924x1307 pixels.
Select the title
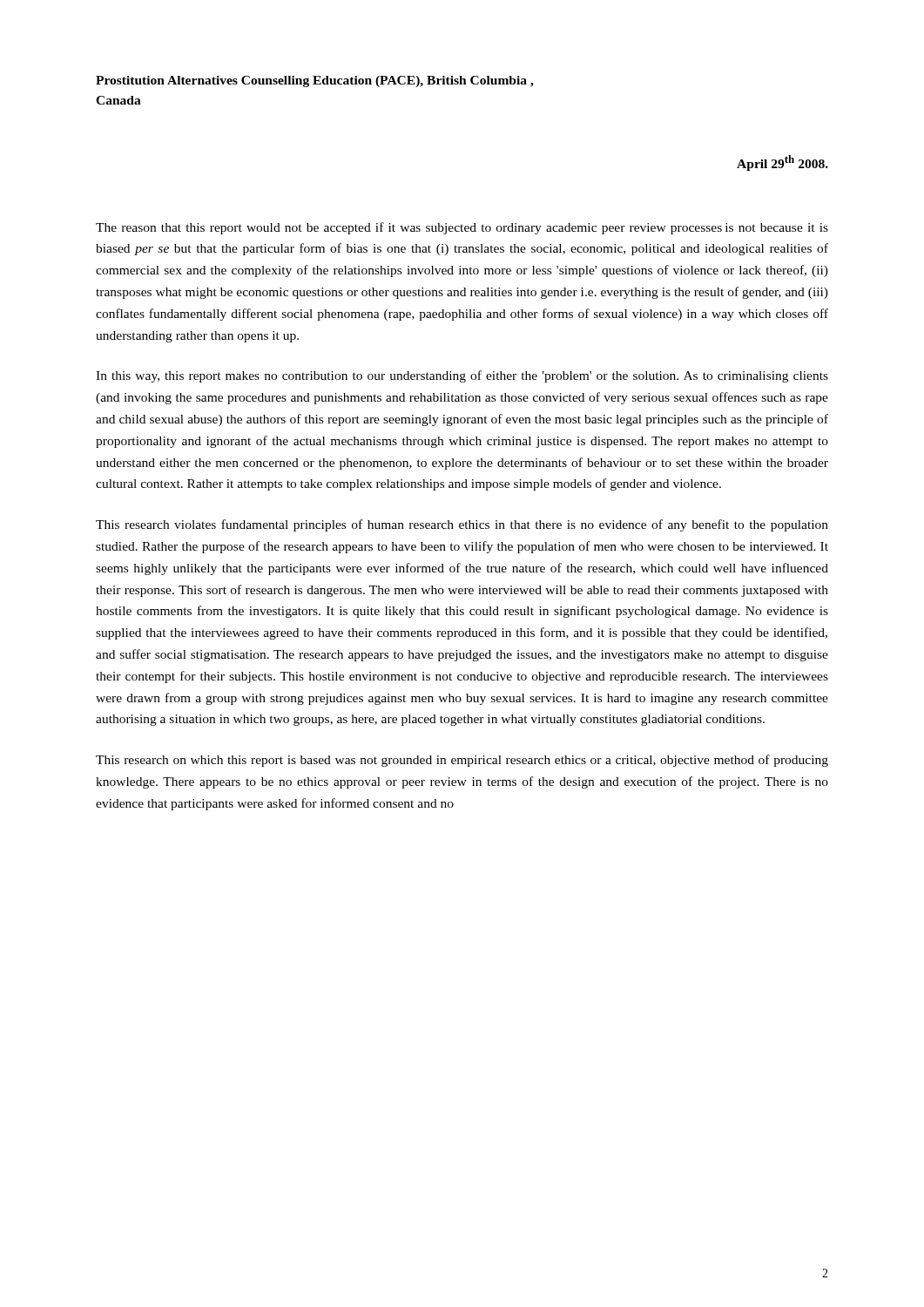[462, 90]
